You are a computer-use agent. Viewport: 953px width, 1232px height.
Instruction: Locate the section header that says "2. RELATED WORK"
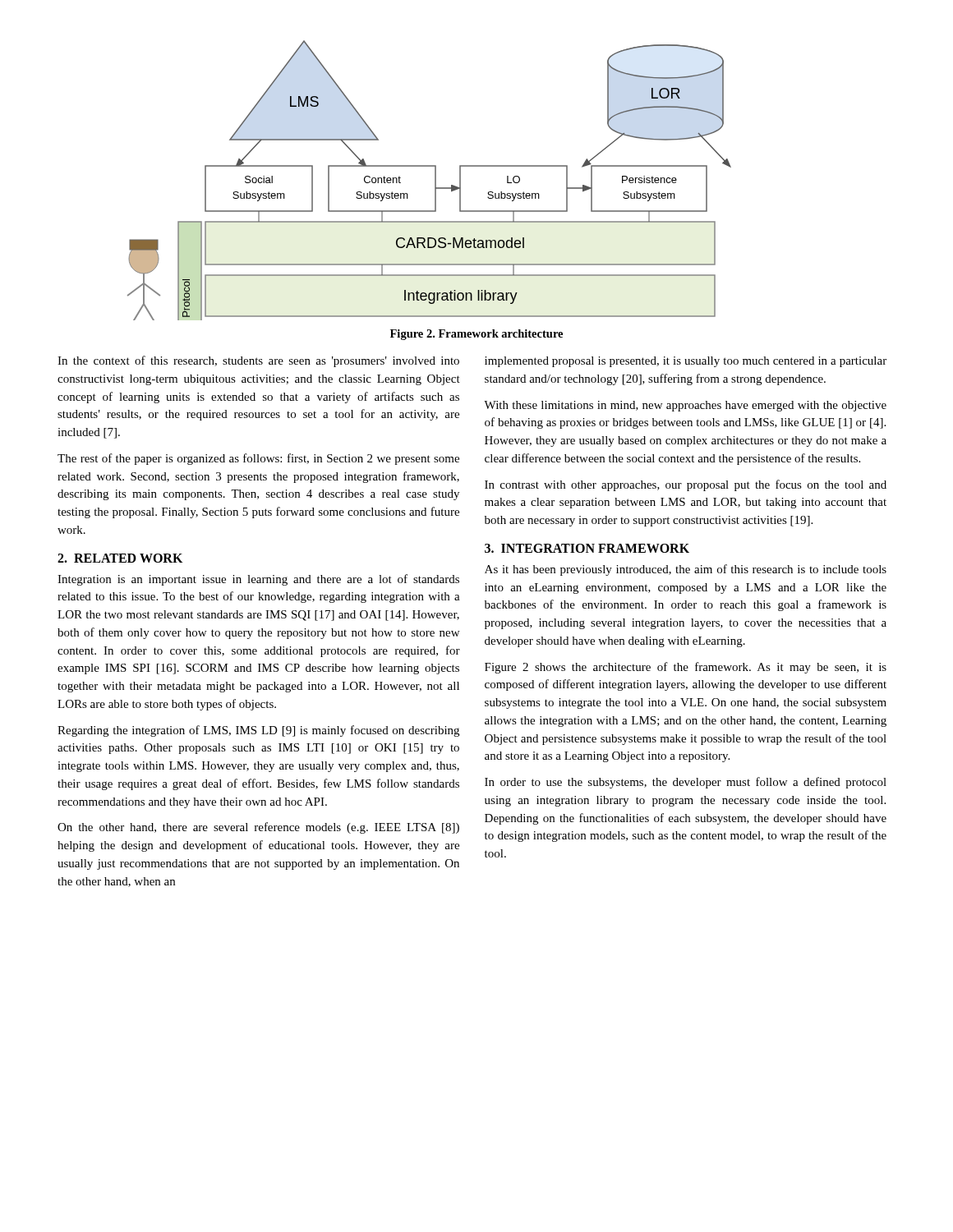120,558
